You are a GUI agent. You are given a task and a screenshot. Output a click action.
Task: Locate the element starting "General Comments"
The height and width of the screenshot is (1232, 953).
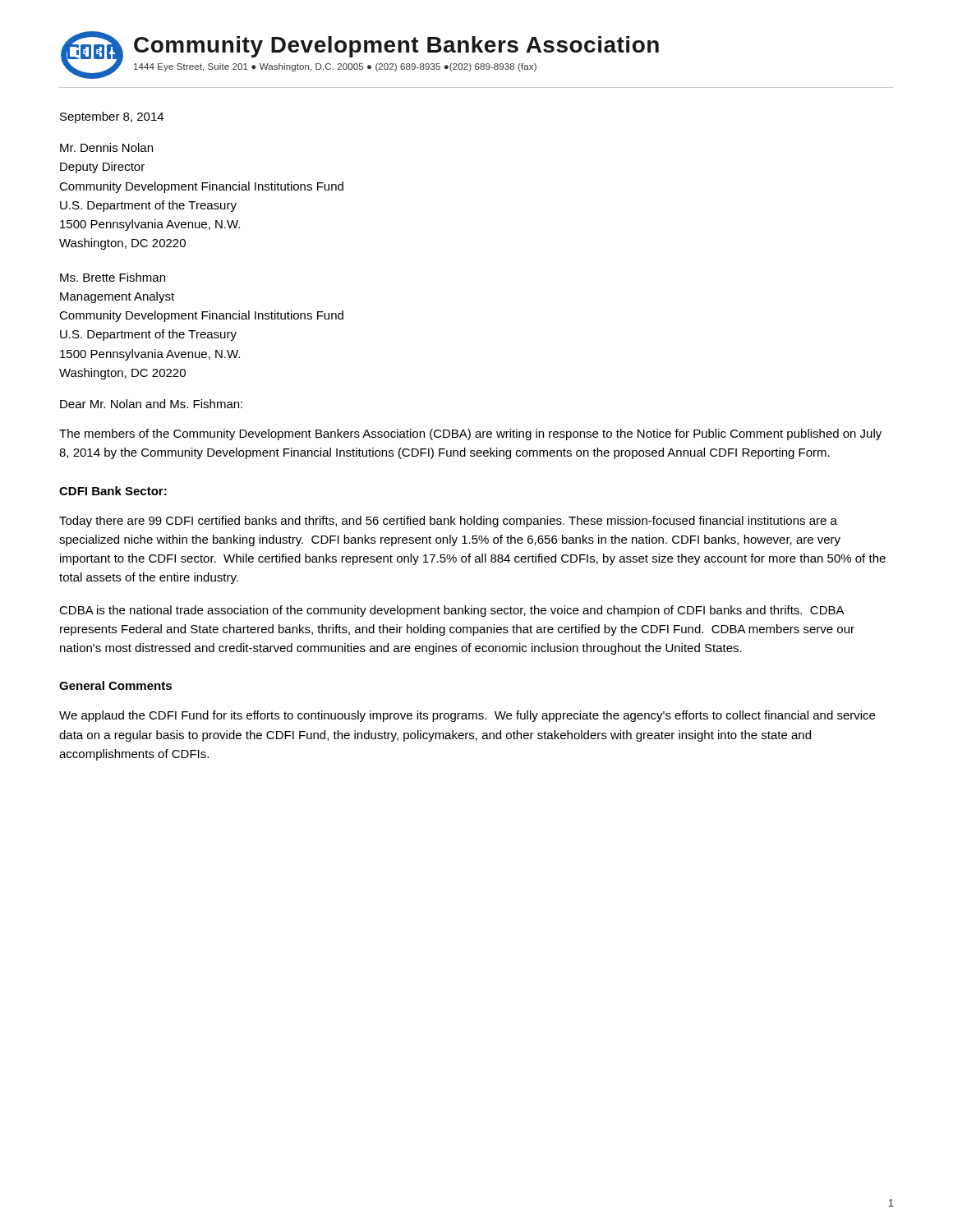pyautogui.click(x=116, y=686)
